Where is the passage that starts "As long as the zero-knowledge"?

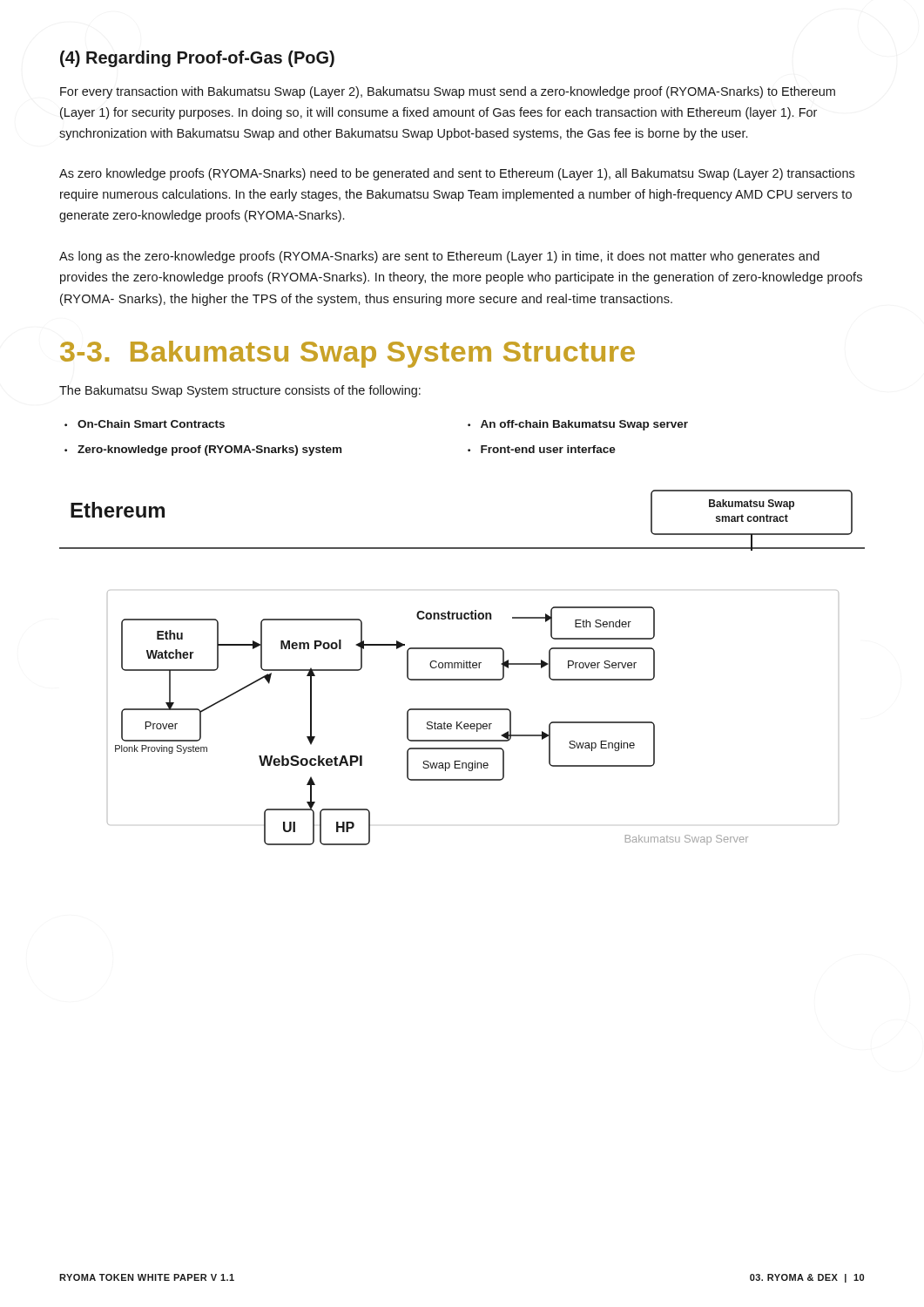click(x=461, y=278)
